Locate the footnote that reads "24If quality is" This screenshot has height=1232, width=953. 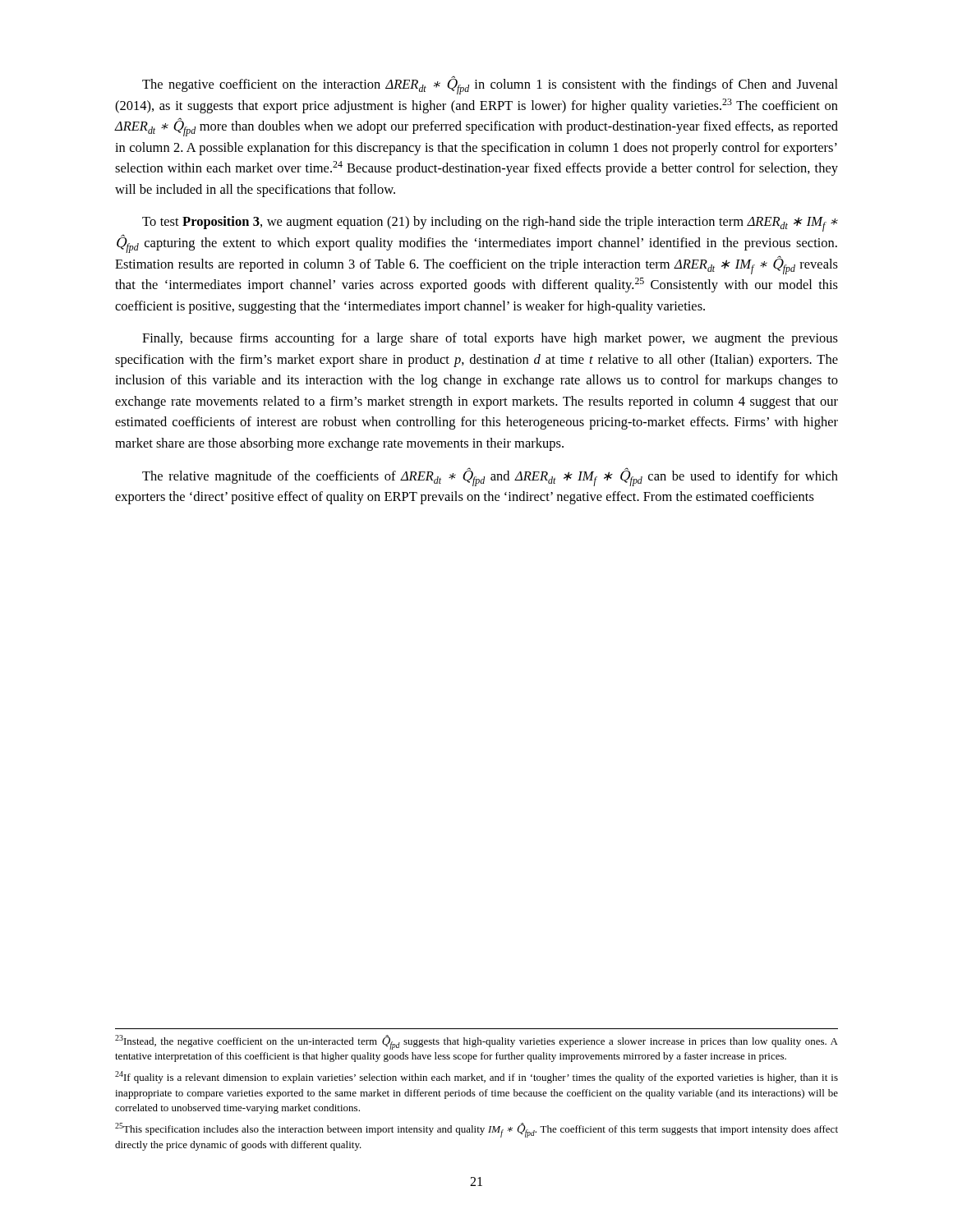point(476,1092)
